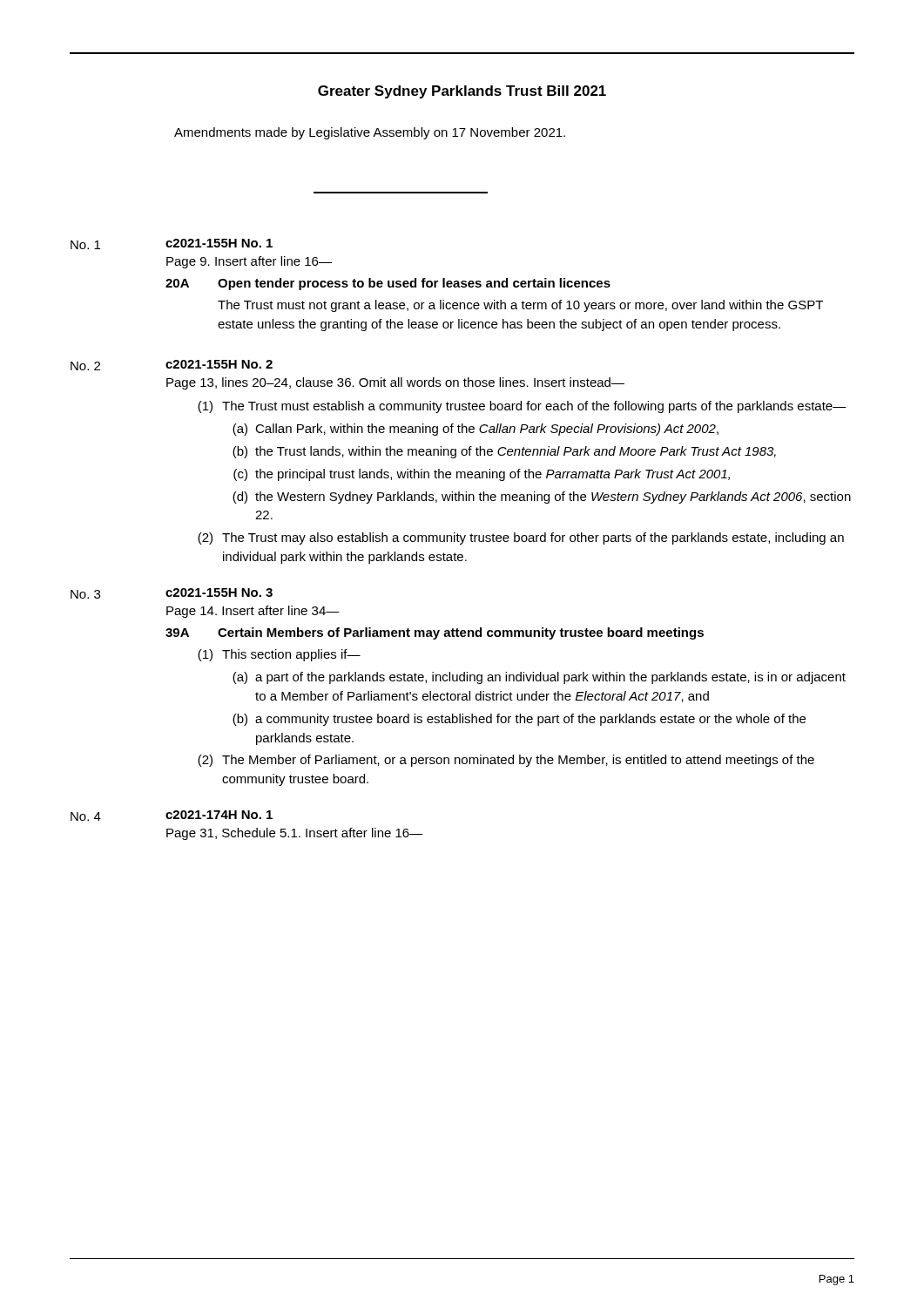
Task: Locate the block of text that opens with "the principal trust lands, within the meaning of"
Action: pyautogui.click(x=493, y=473)
